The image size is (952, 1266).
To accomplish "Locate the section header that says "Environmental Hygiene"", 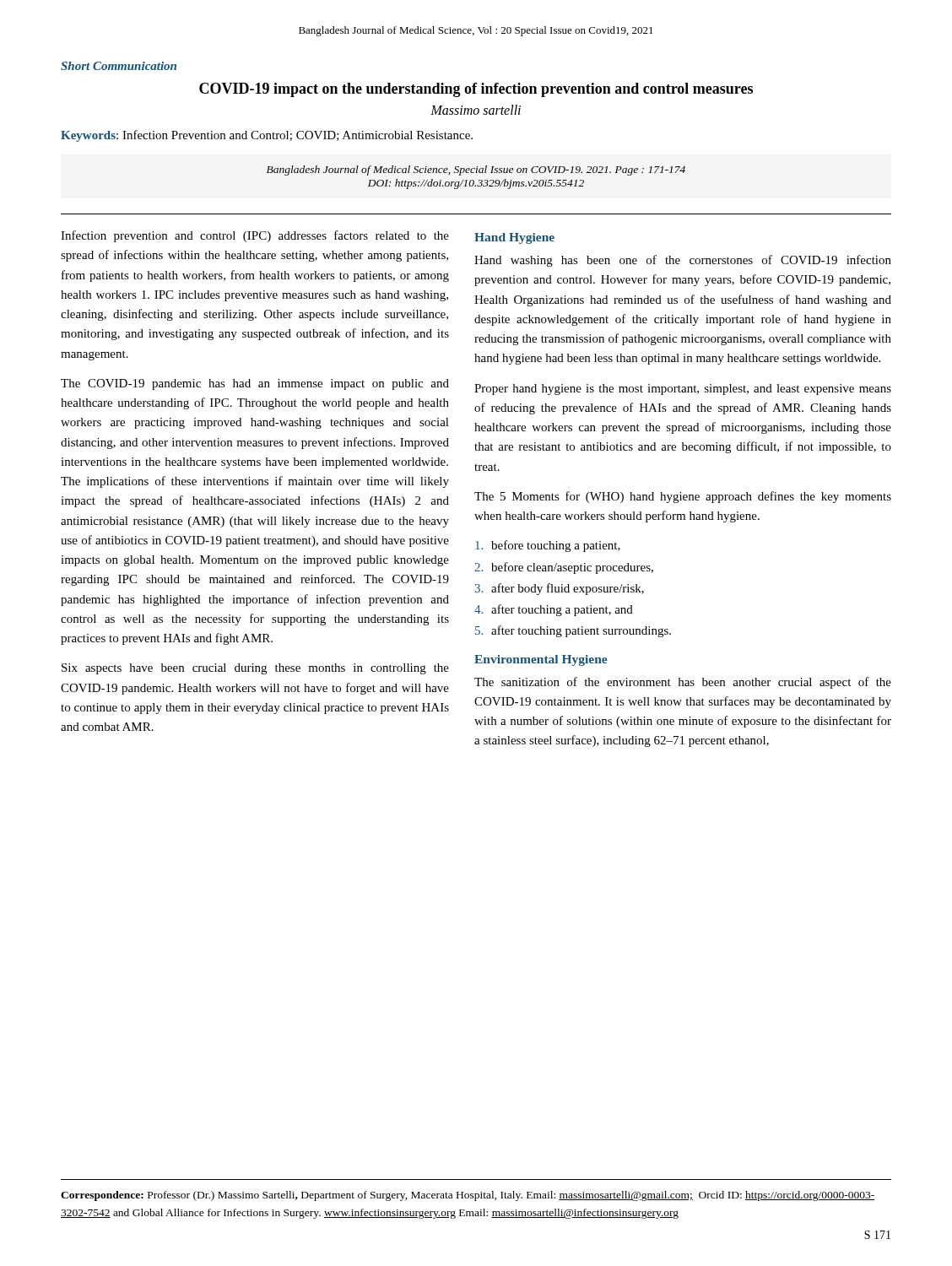I will (x=541, y=658).
